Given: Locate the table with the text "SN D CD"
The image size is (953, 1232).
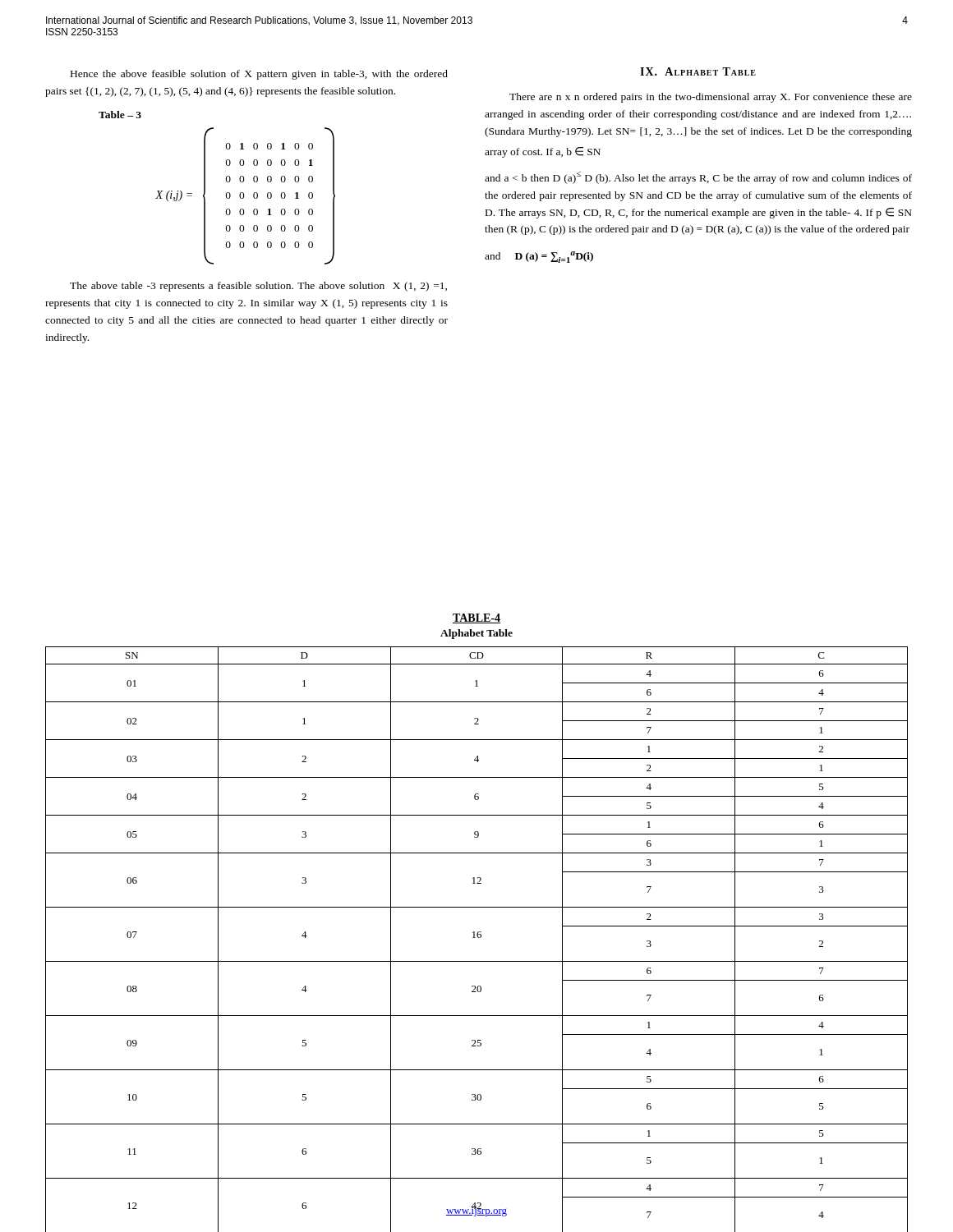Looking at the screenshot, I should pyautogui.click(x=476, y=939).
